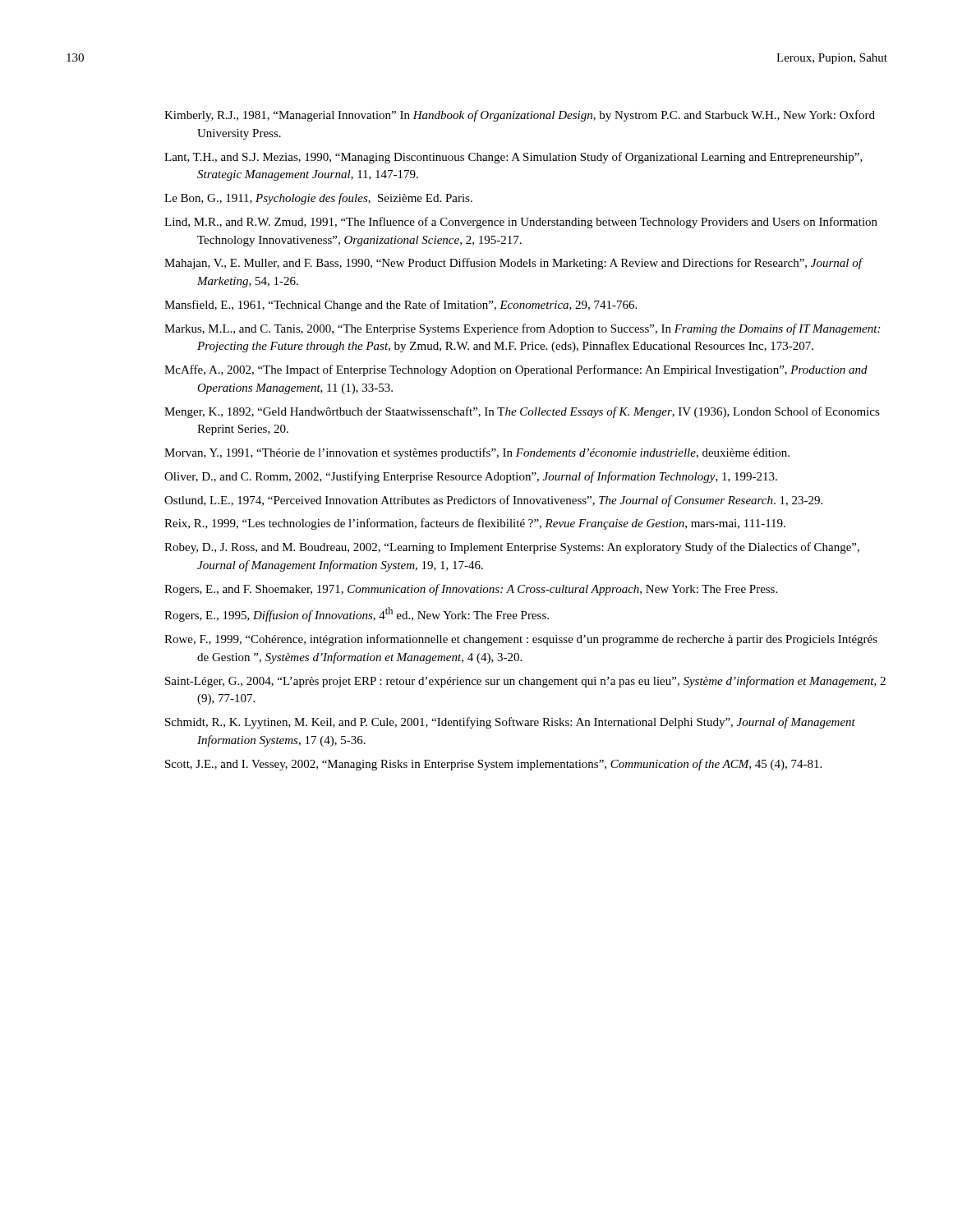Screen dimensions: 1232x953
Task: Find the block on this page that starts "Menger, K., 1892, “Geld Handwôrtbuch der"
Action: [522, 420]
